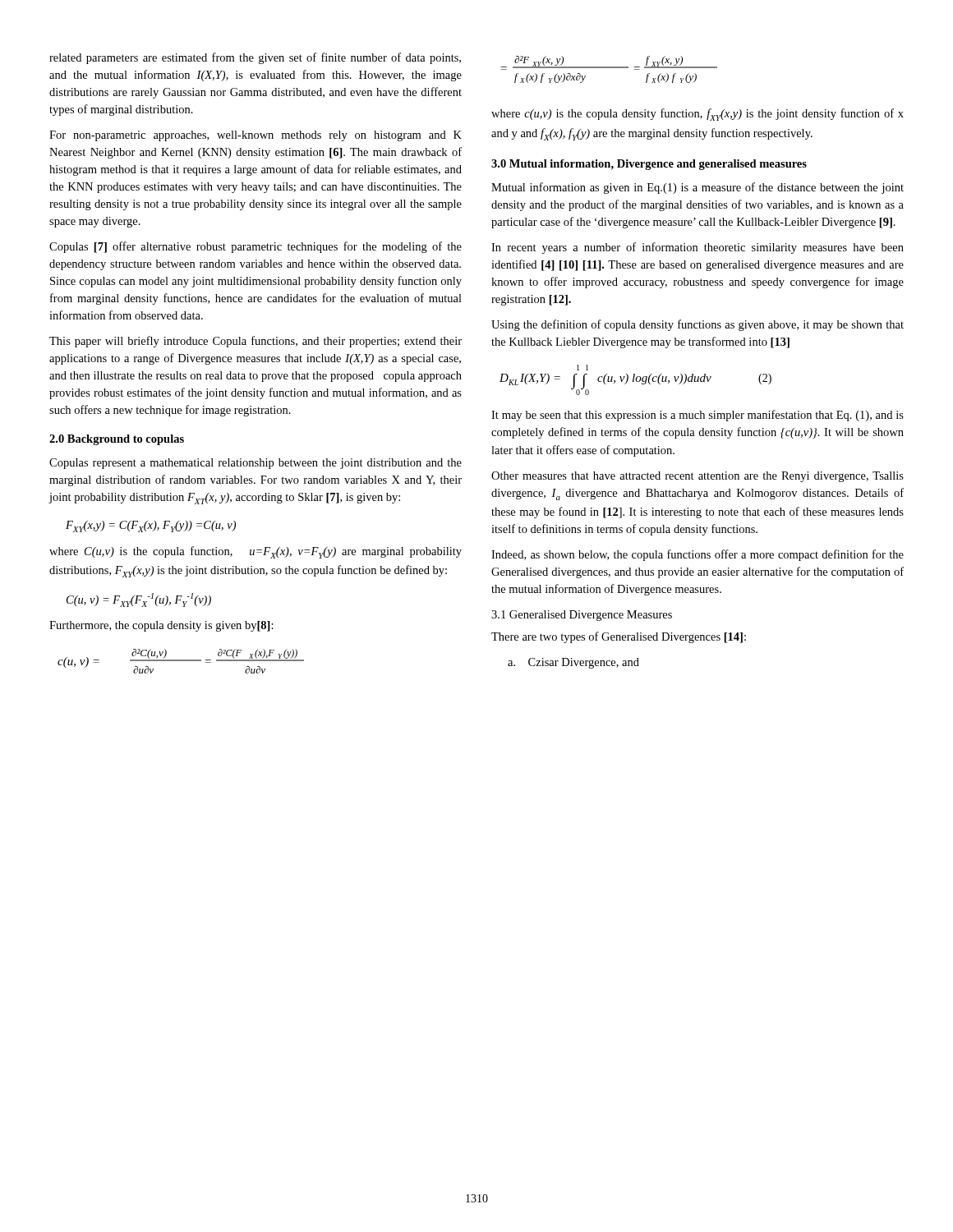The image size is (953, 1232).
Task: Select the element starting "FXY(x,y) = C(FX(x),"
Action: click(x=151, y=526)
